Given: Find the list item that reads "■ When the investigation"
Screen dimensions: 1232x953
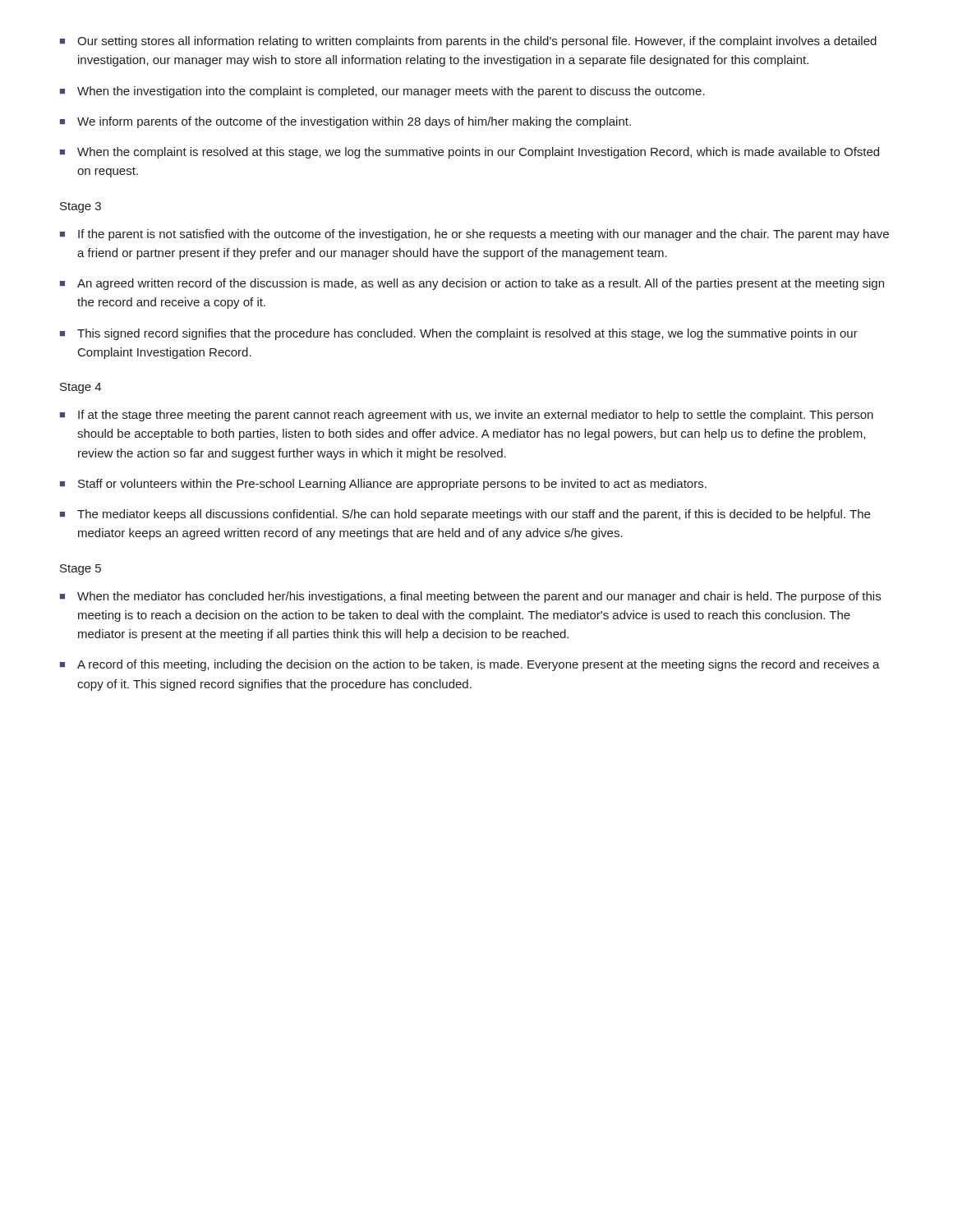Looking at the screenshot, I should (476, 90).
